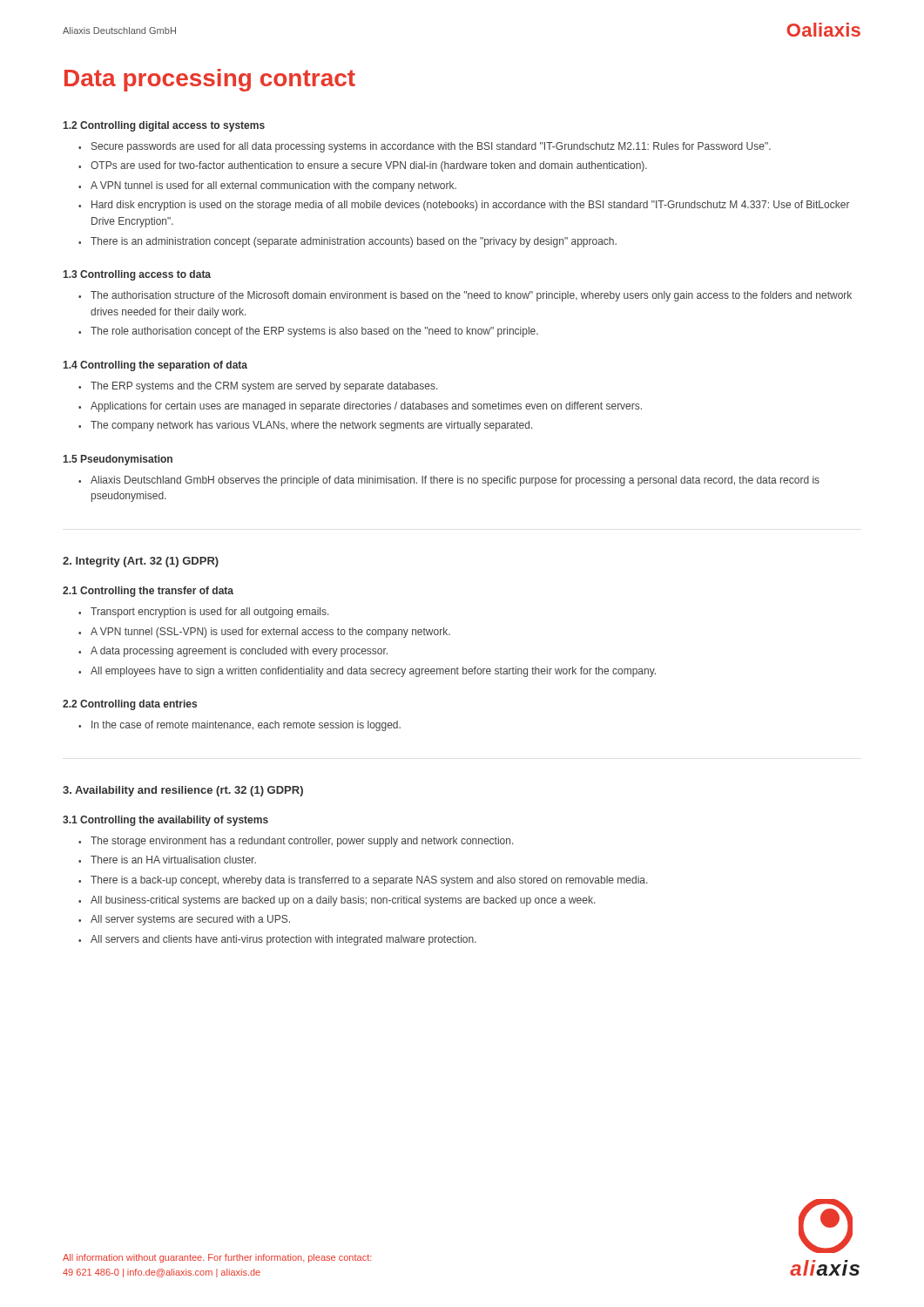Locate the element starting "• Transport encryption is used"

click(203, 613)
